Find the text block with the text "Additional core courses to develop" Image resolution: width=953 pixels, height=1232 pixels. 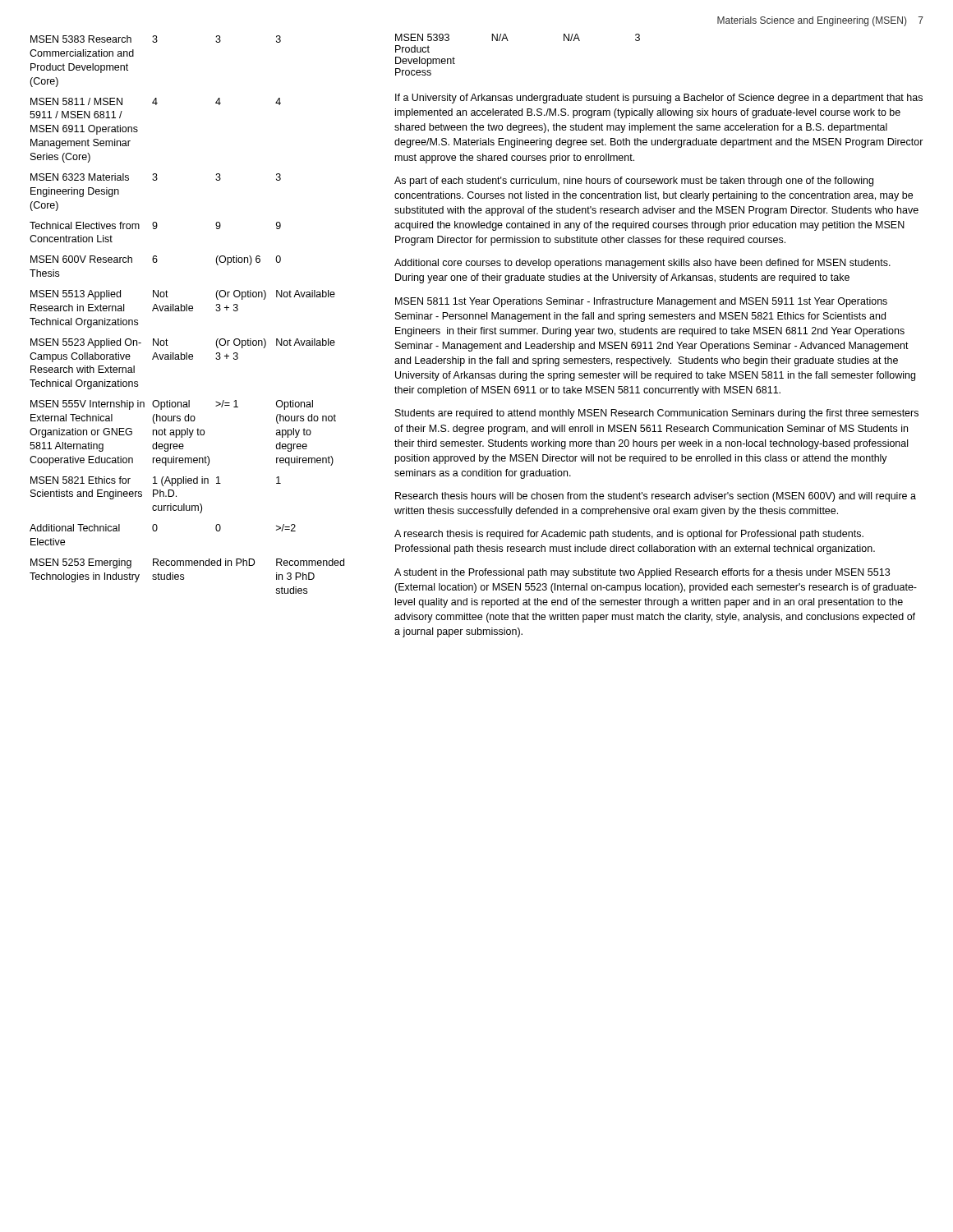659,327
